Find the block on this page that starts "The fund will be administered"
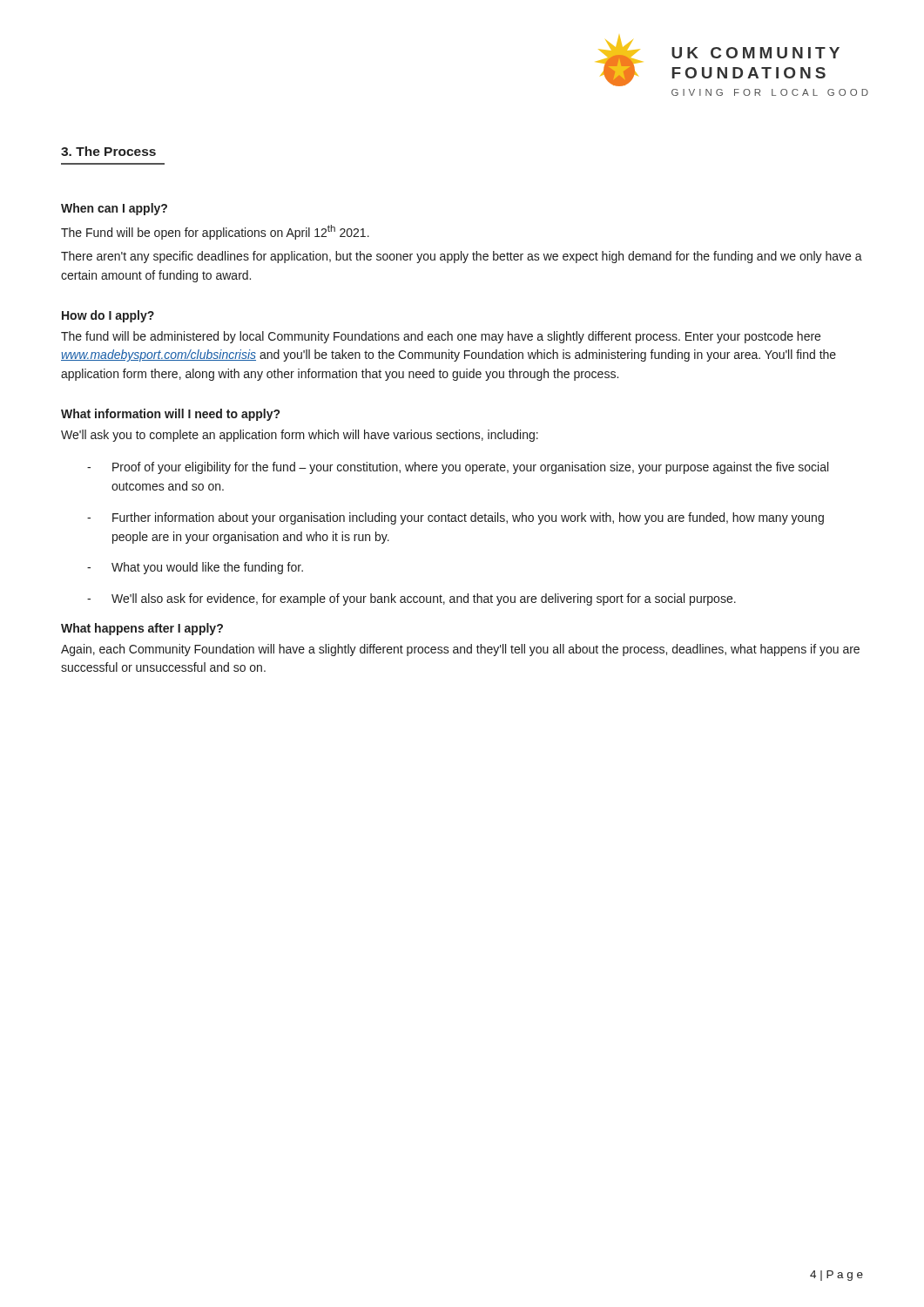The image size is (924, 1307). (x=449, y=355)
